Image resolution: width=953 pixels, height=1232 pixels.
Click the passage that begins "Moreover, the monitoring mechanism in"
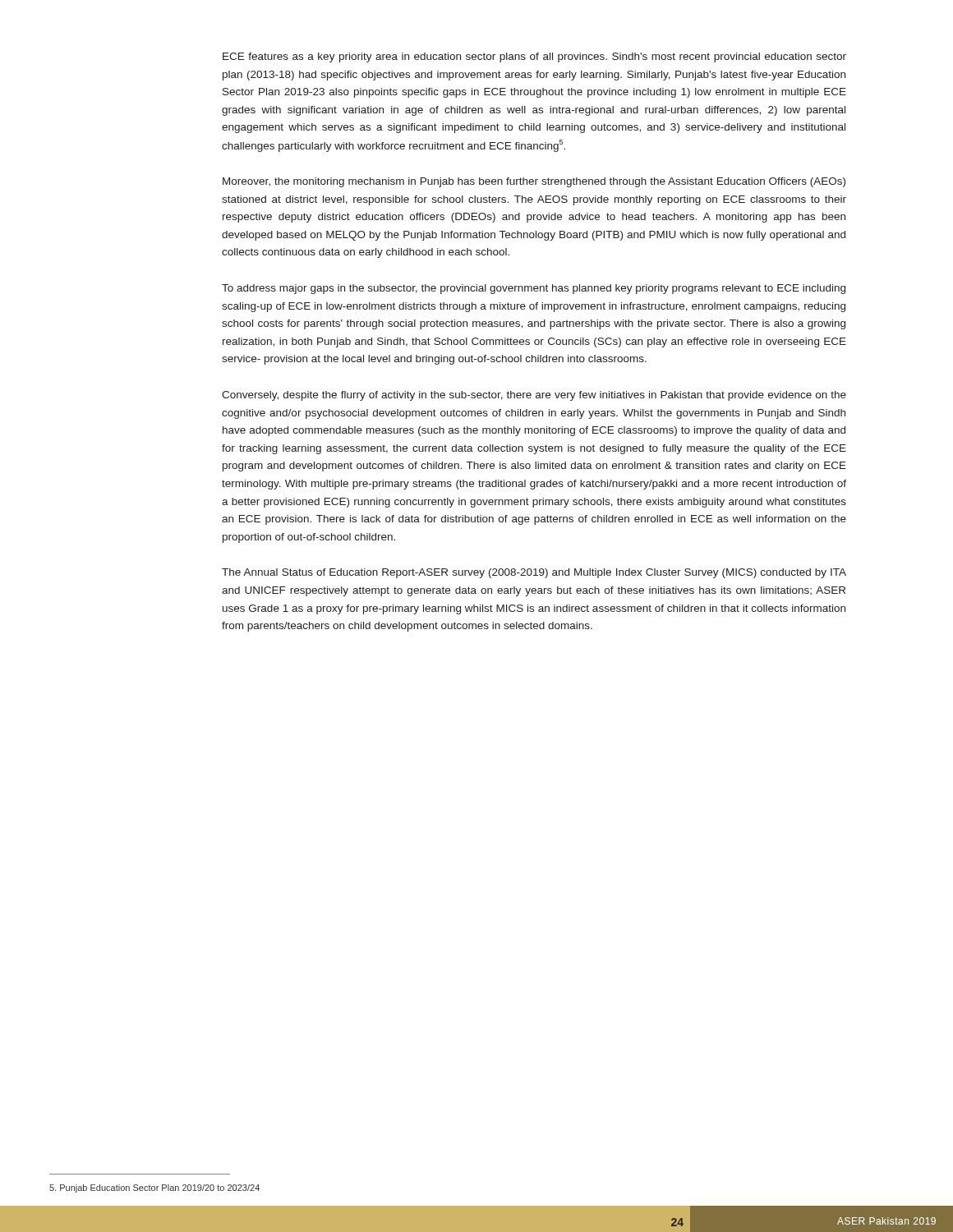click(534, 217)
